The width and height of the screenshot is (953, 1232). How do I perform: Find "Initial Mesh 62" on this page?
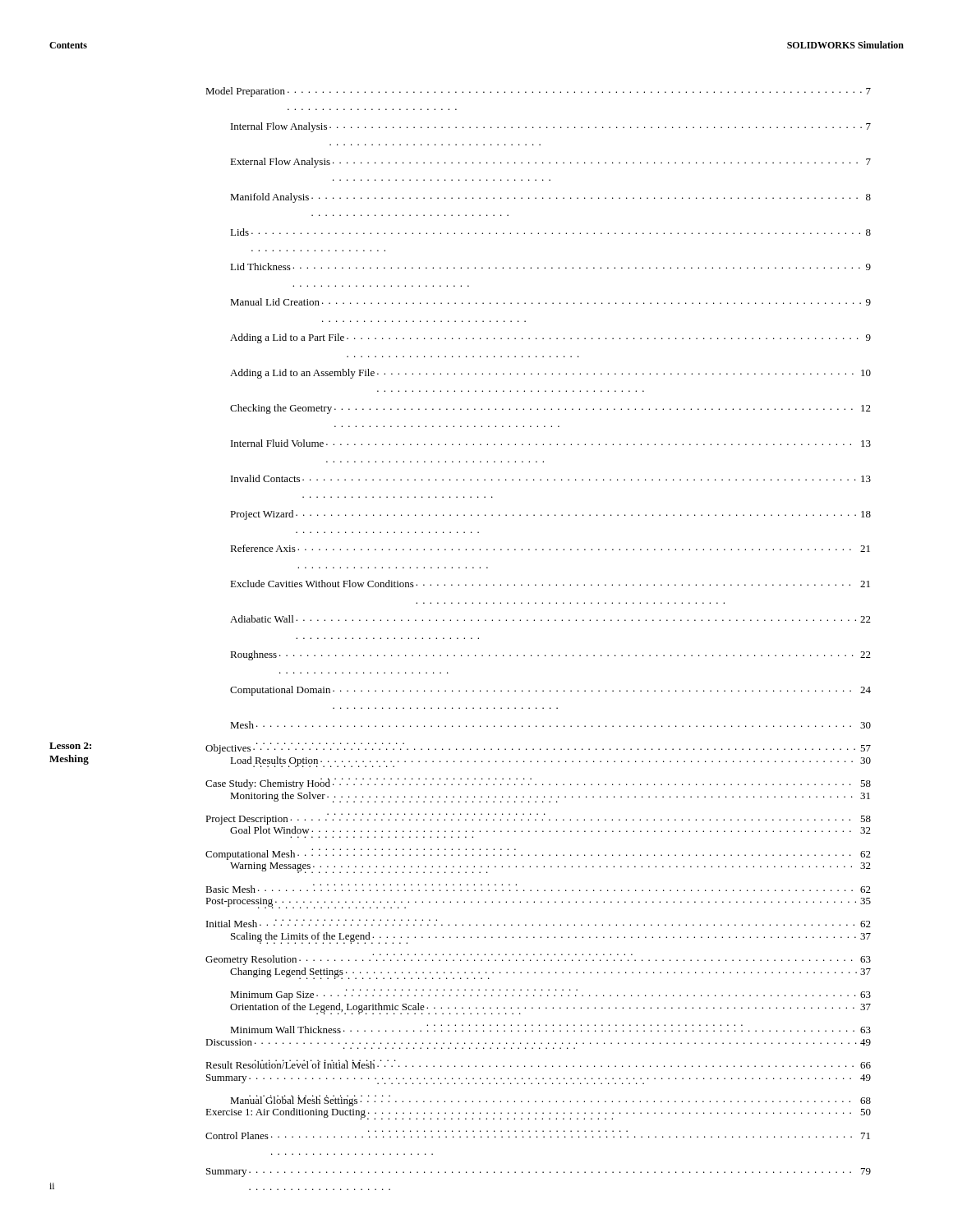pyautogui.click(x=538, y=932)
